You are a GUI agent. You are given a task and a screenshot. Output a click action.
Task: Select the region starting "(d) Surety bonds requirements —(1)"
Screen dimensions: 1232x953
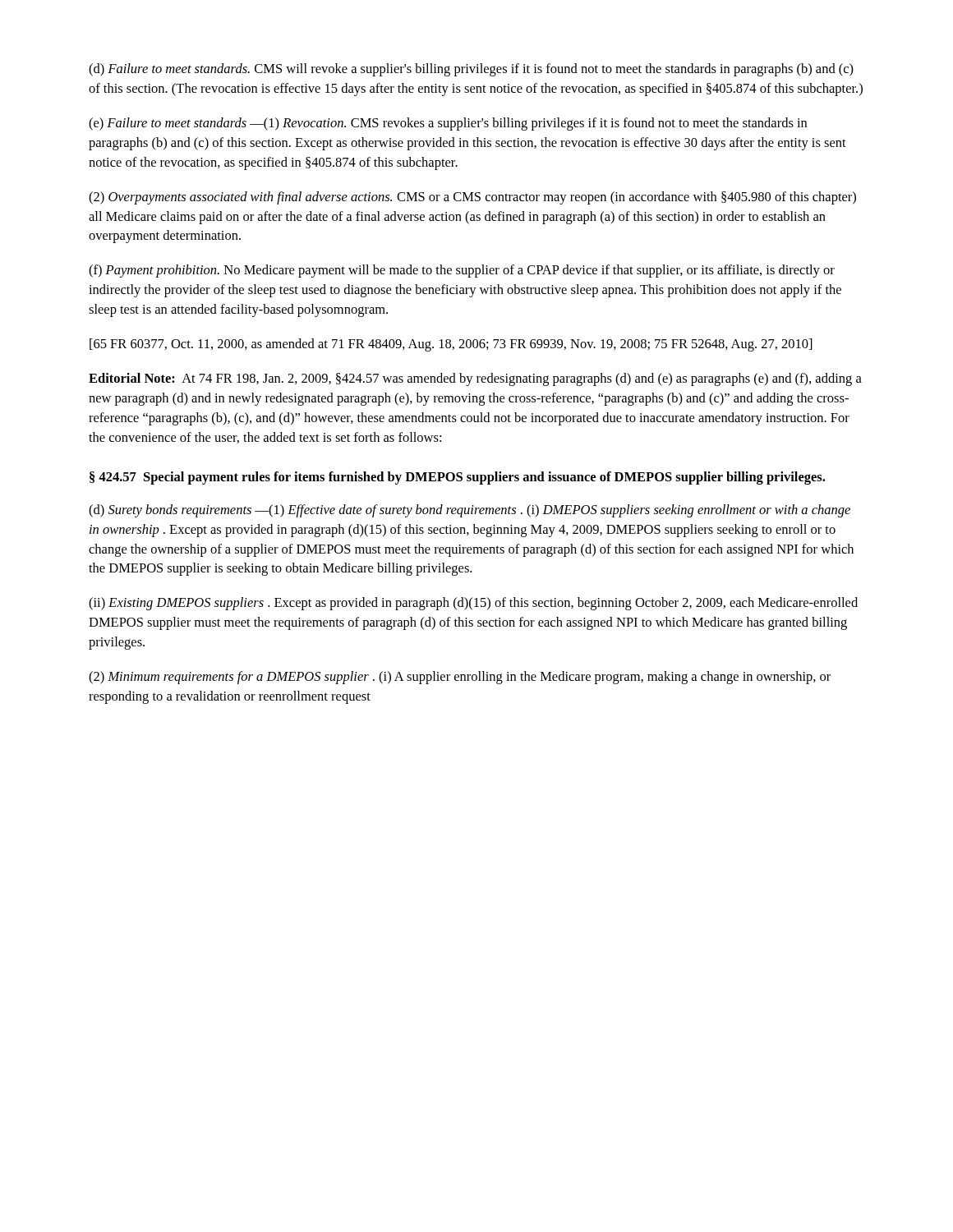[471, 539]
